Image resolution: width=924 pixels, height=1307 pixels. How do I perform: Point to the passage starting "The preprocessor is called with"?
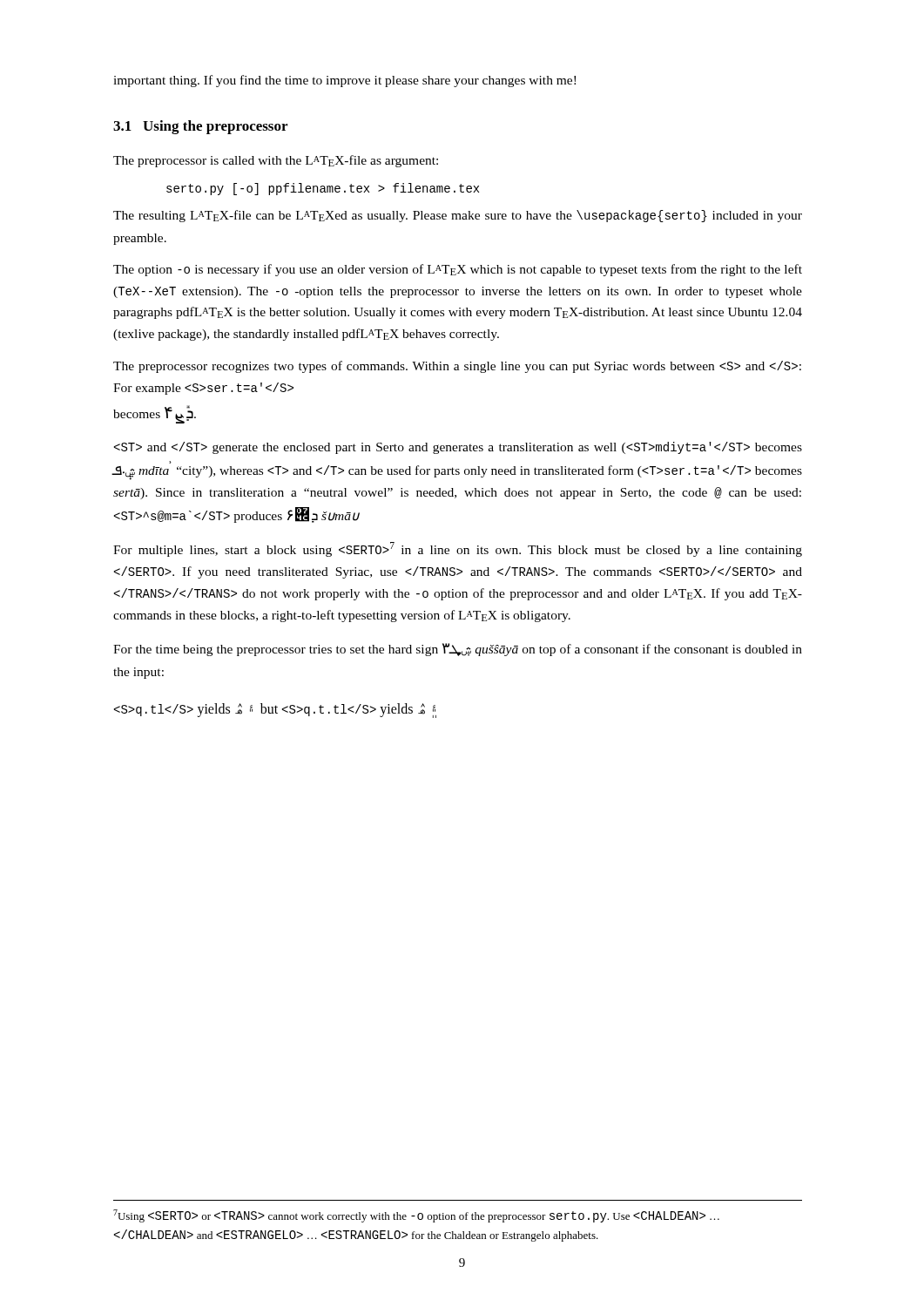click(276, 161)
